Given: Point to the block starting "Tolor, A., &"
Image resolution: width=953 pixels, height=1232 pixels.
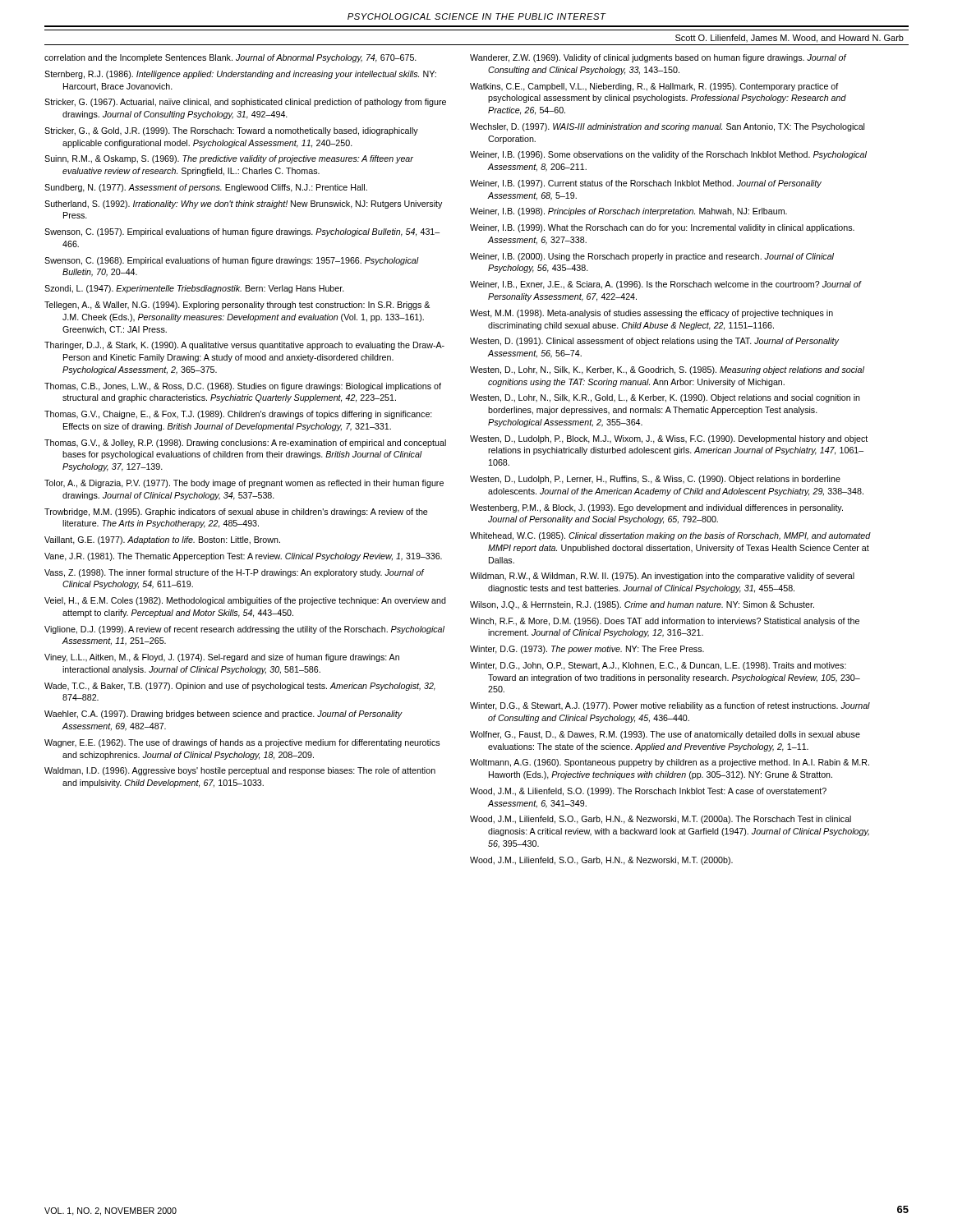Looking at the screenshot, I should 244,489.
